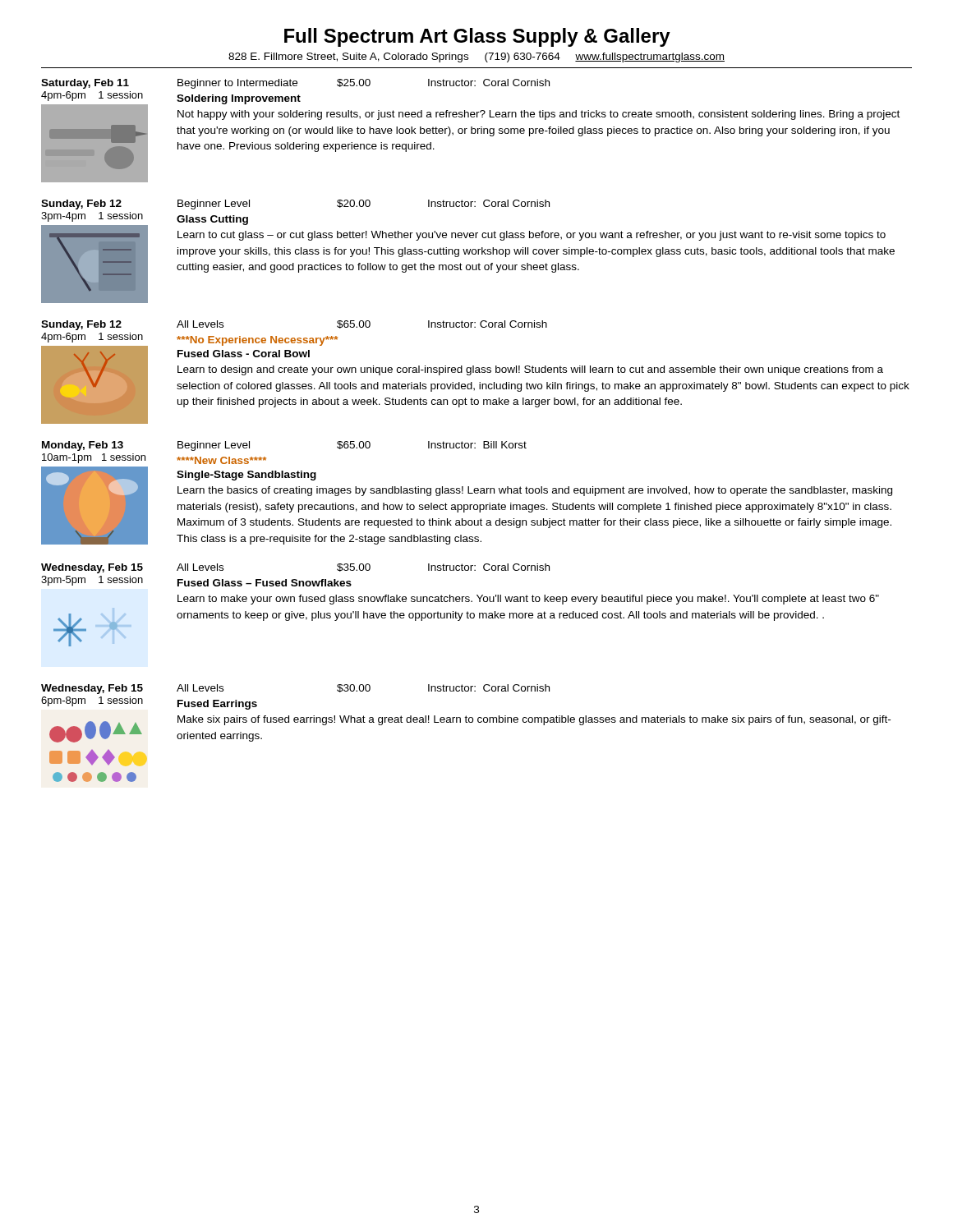Navigate to the passage starting "Fused Glass – Fused Snowflakes"
Image resolution: width=953 pixels, height=1232 pixels.
264,583
